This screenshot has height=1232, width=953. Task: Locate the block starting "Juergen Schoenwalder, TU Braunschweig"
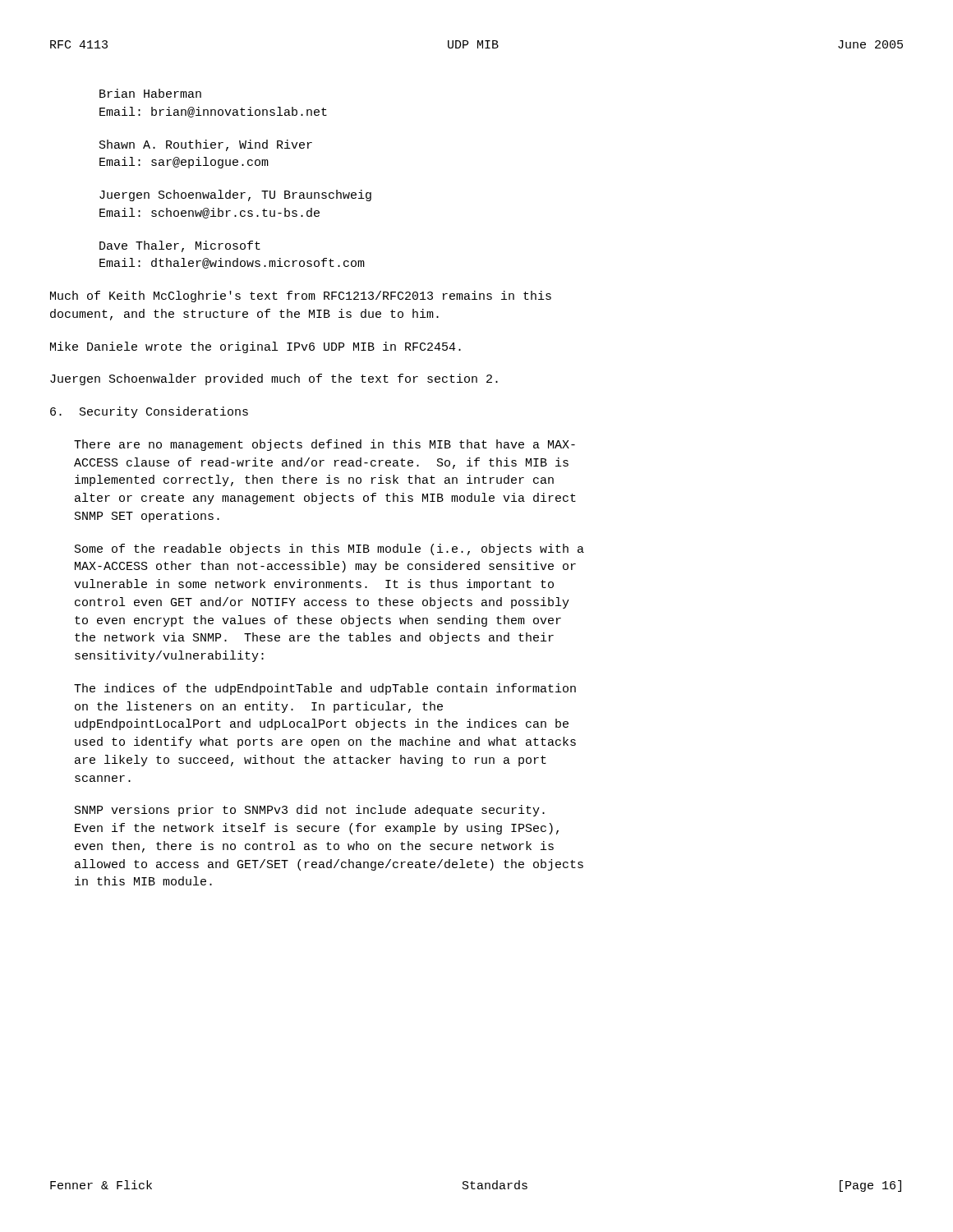tap(235, 205)
